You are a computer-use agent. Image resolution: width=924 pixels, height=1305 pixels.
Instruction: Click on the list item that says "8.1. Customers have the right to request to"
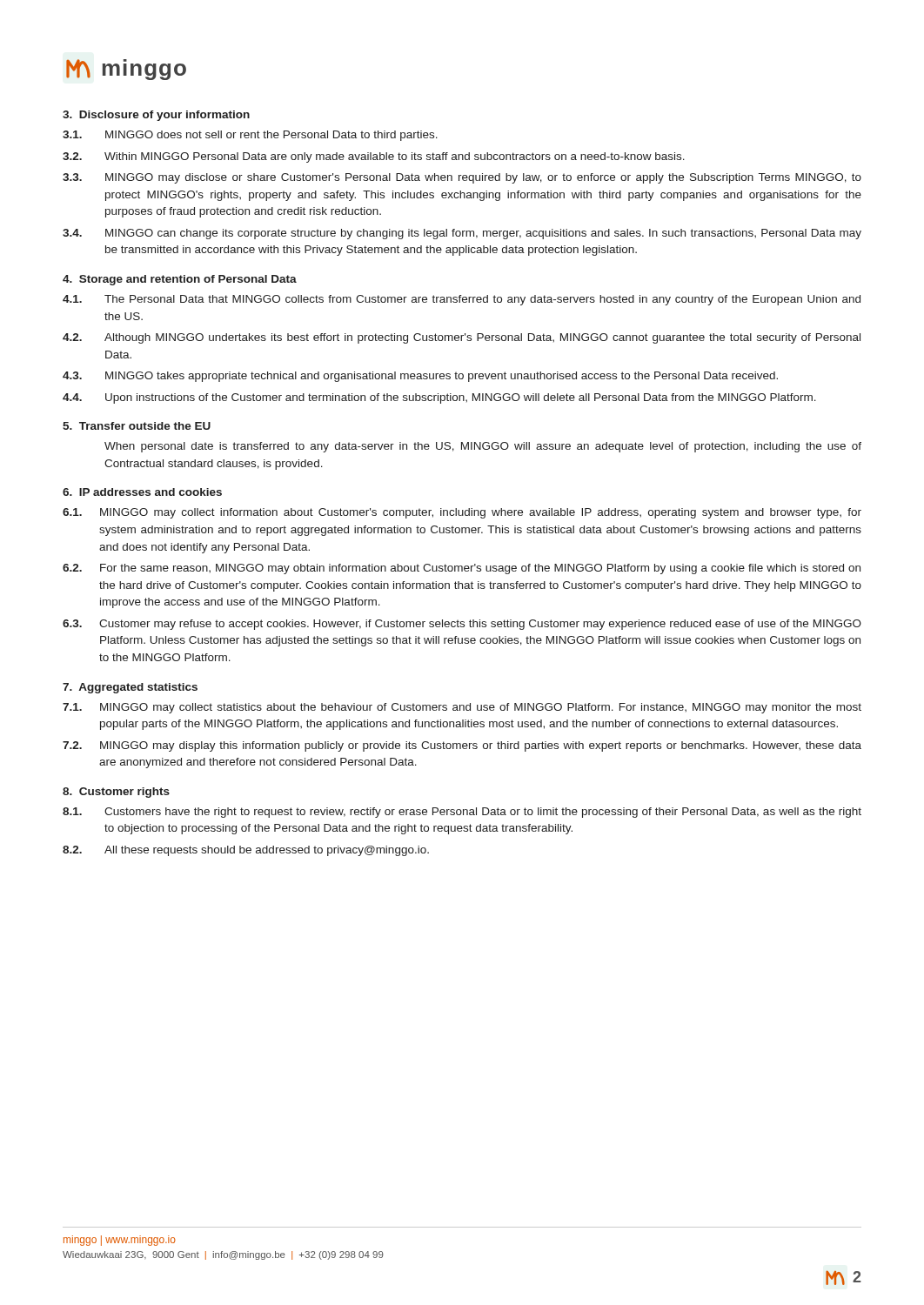[x=462, y=820]
